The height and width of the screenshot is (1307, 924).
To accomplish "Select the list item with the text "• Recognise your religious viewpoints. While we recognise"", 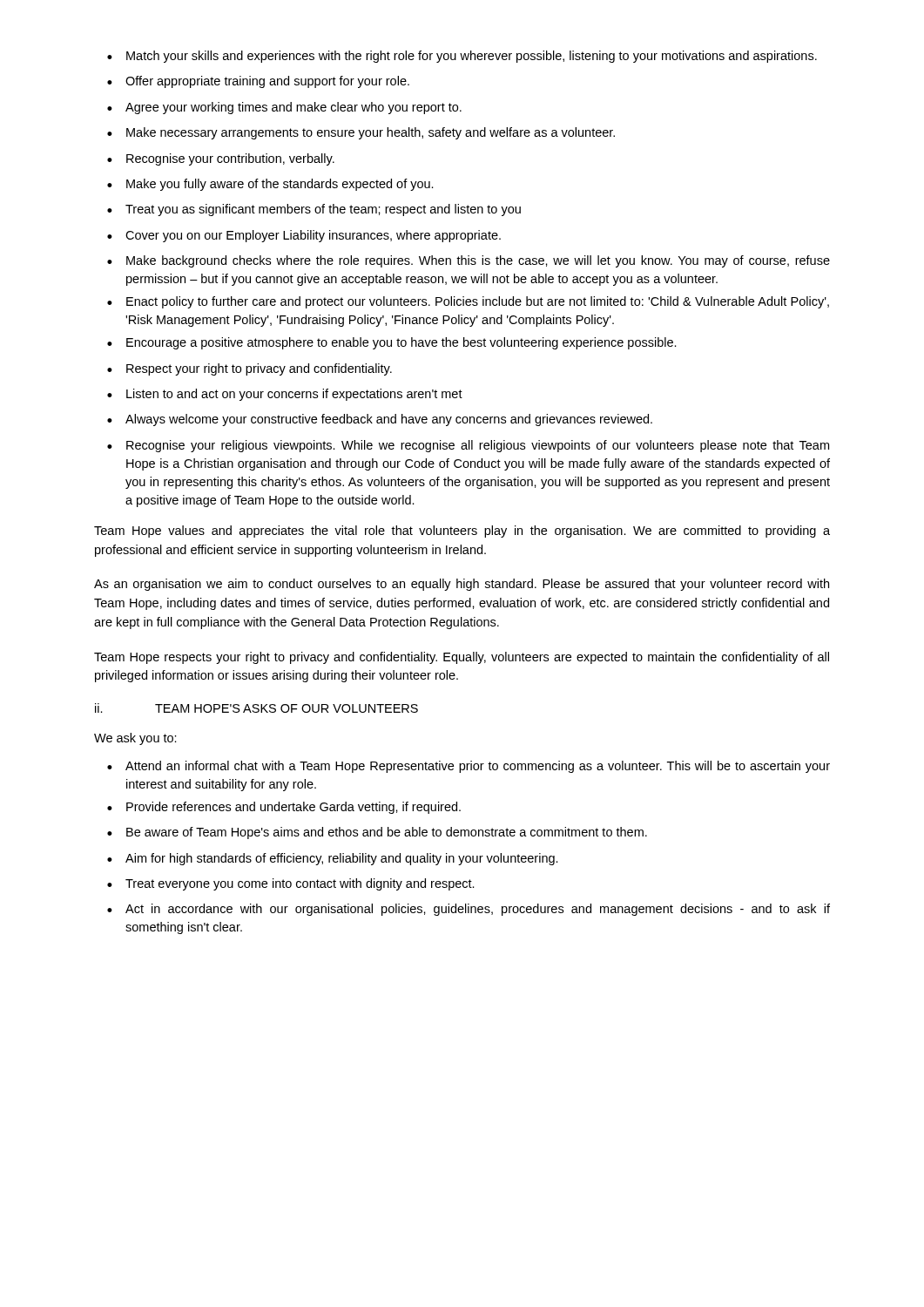I will (x=462, y=473).
